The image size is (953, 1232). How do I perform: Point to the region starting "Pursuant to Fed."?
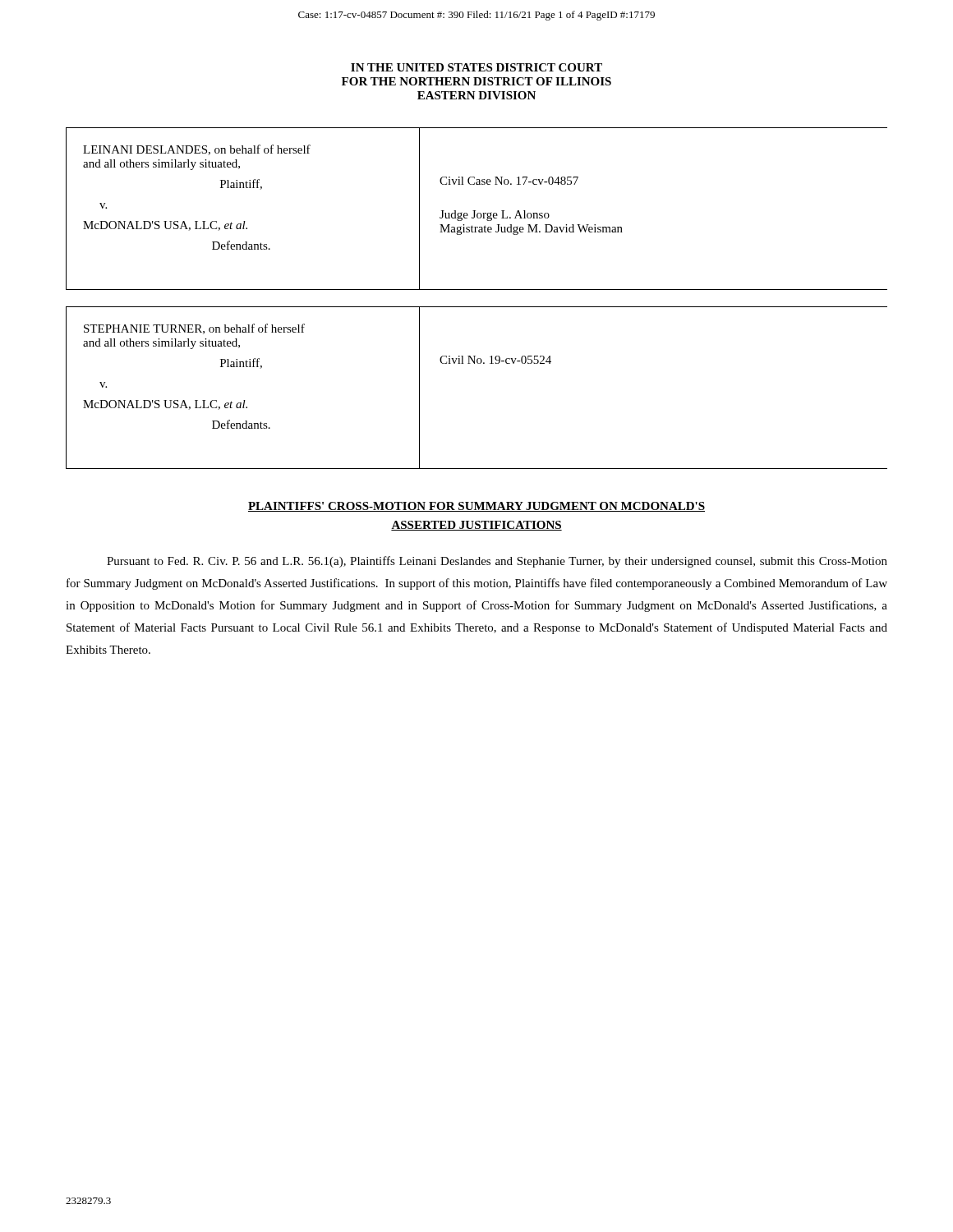[x=476, y=606]
